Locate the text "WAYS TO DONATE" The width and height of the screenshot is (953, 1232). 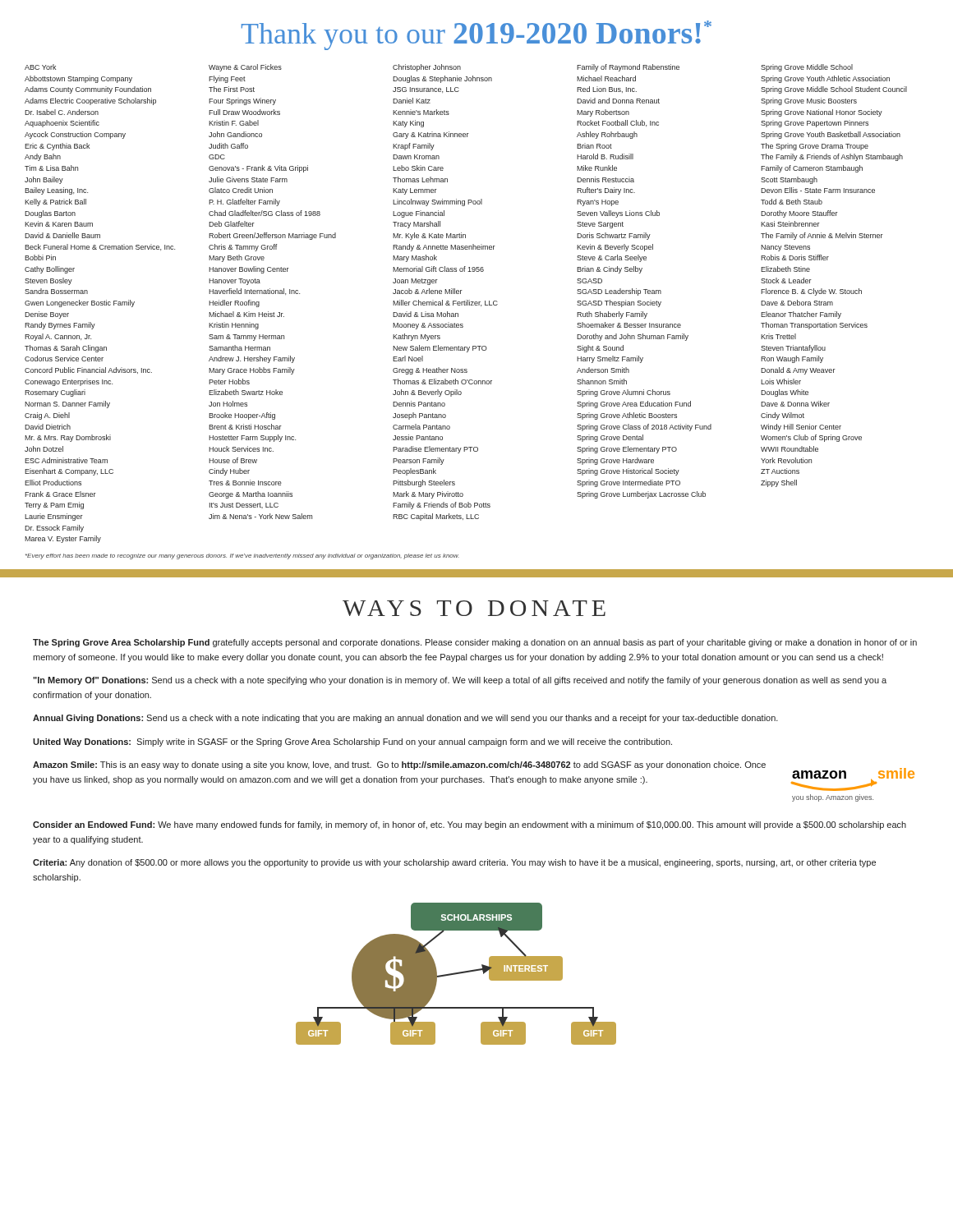(x=476, y=607)
